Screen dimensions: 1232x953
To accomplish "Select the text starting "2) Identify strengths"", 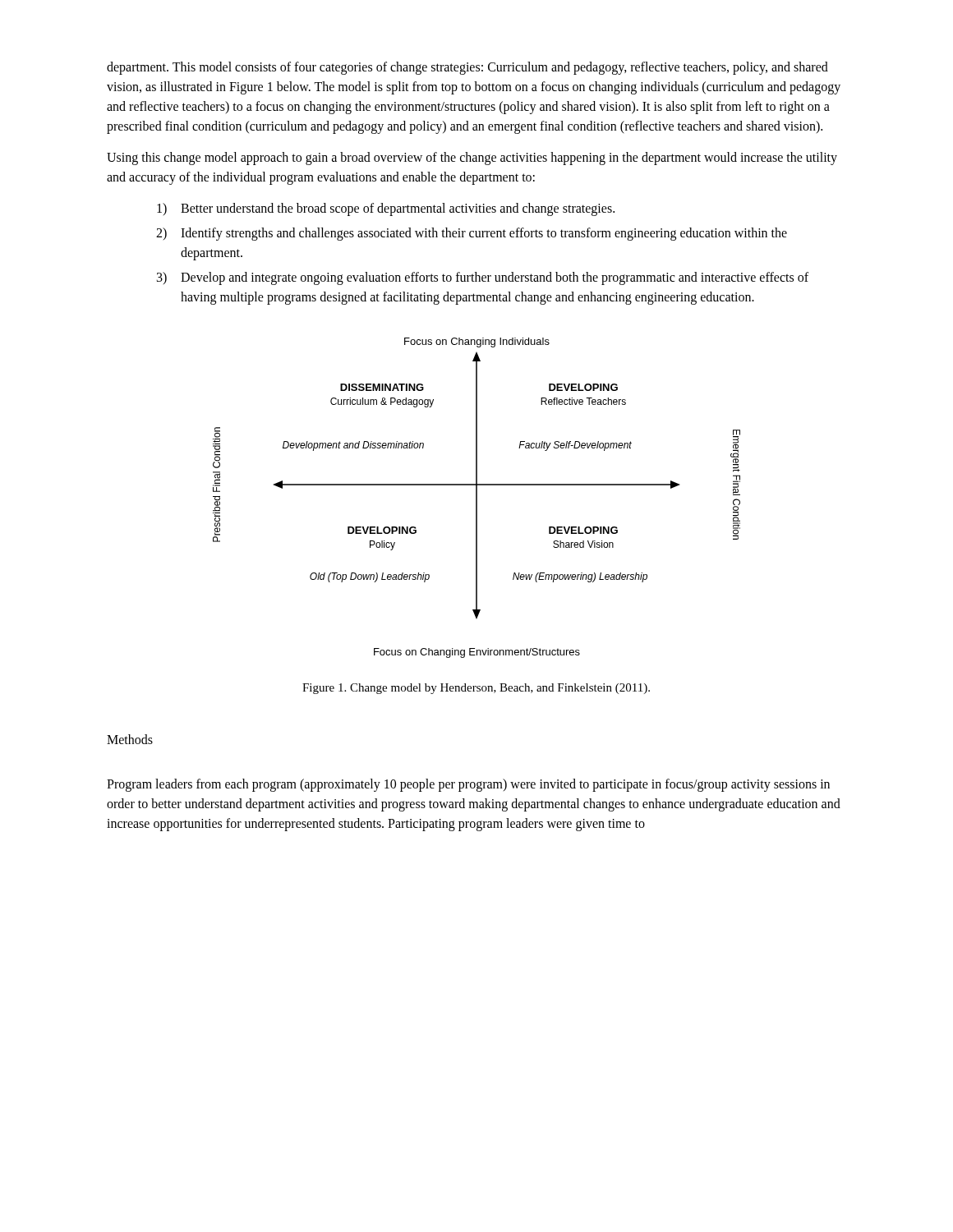I will tap(501, 243).
